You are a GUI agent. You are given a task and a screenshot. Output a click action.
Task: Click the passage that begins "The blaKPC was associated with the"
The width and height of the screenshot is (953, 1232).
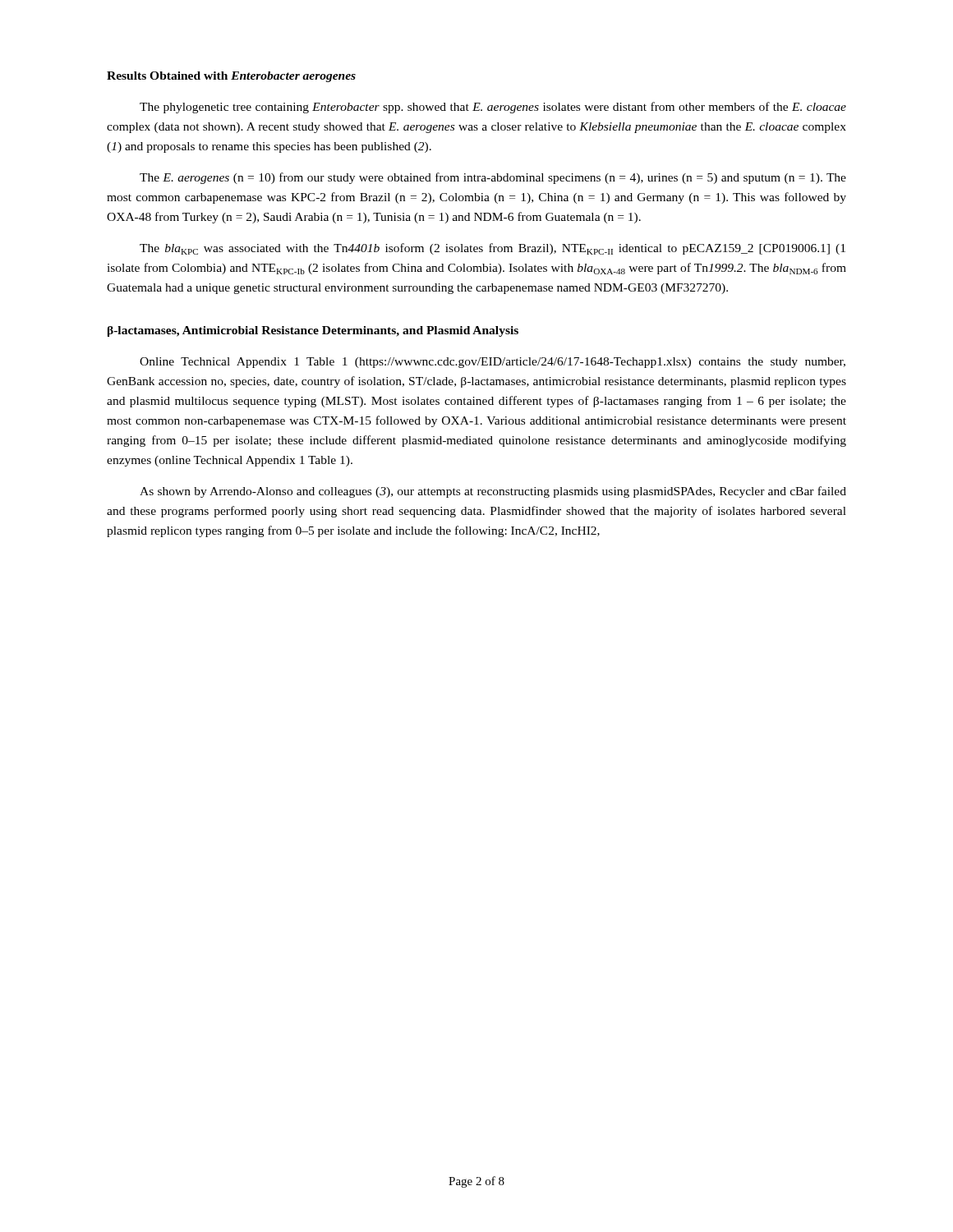tap(476, 267)
